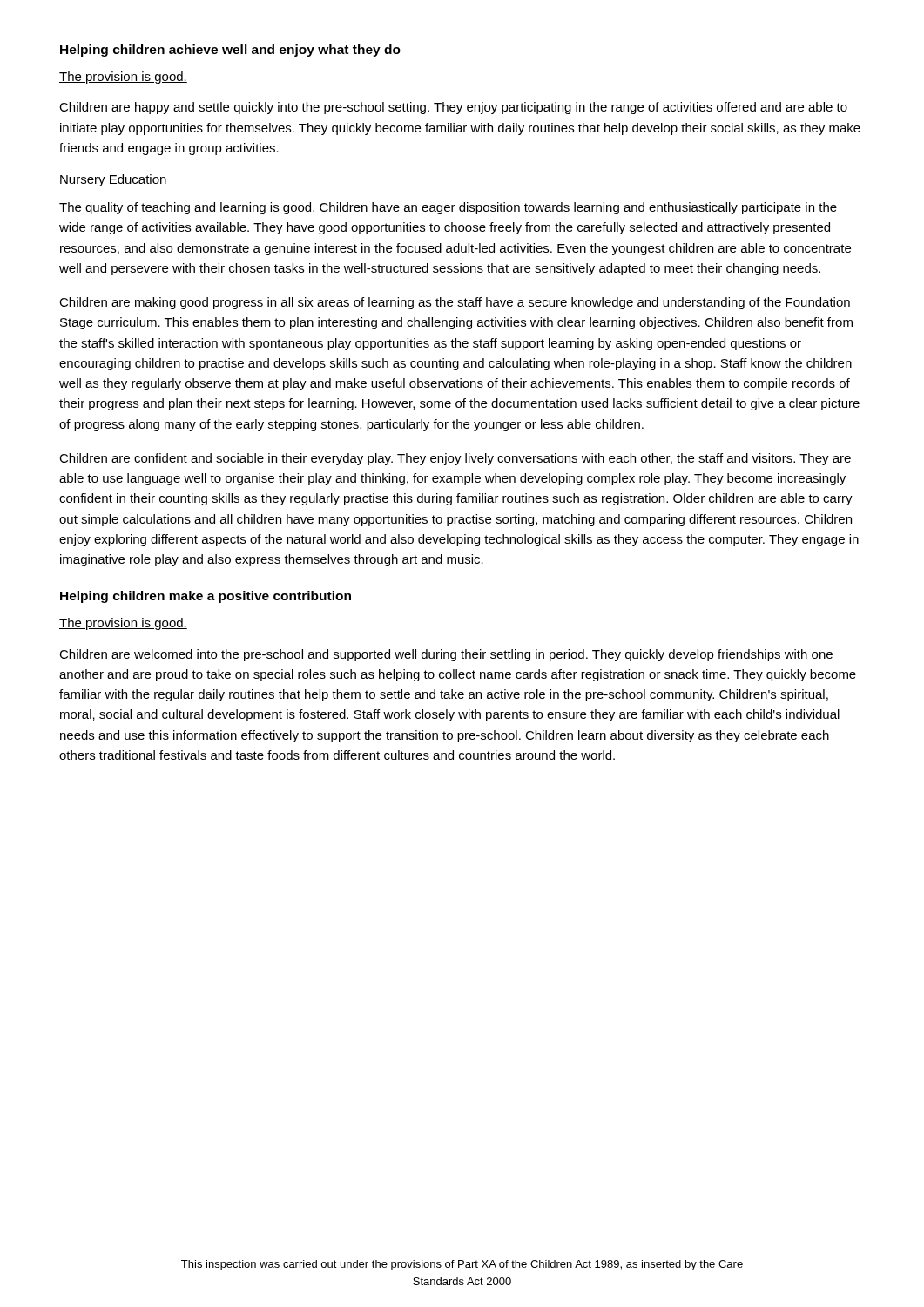Click on the text block with the text "The quality of teaching and learning"
Screen dimensions: 1307x924
(x=455, y=237)
